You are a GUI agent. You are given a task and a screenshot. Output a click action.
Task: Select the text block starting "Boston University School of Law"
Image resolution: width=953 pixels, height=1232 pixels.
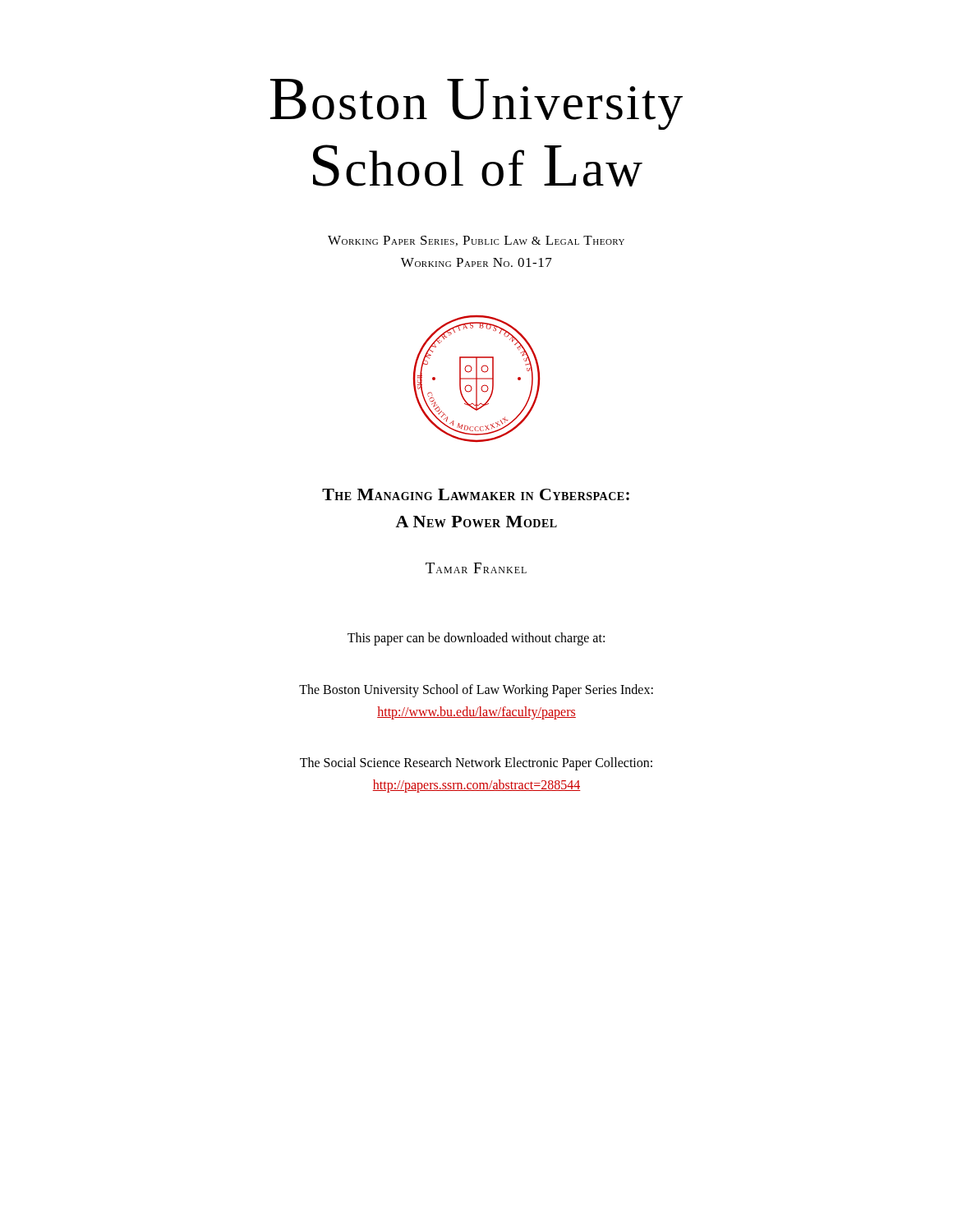tap(476, 133)
